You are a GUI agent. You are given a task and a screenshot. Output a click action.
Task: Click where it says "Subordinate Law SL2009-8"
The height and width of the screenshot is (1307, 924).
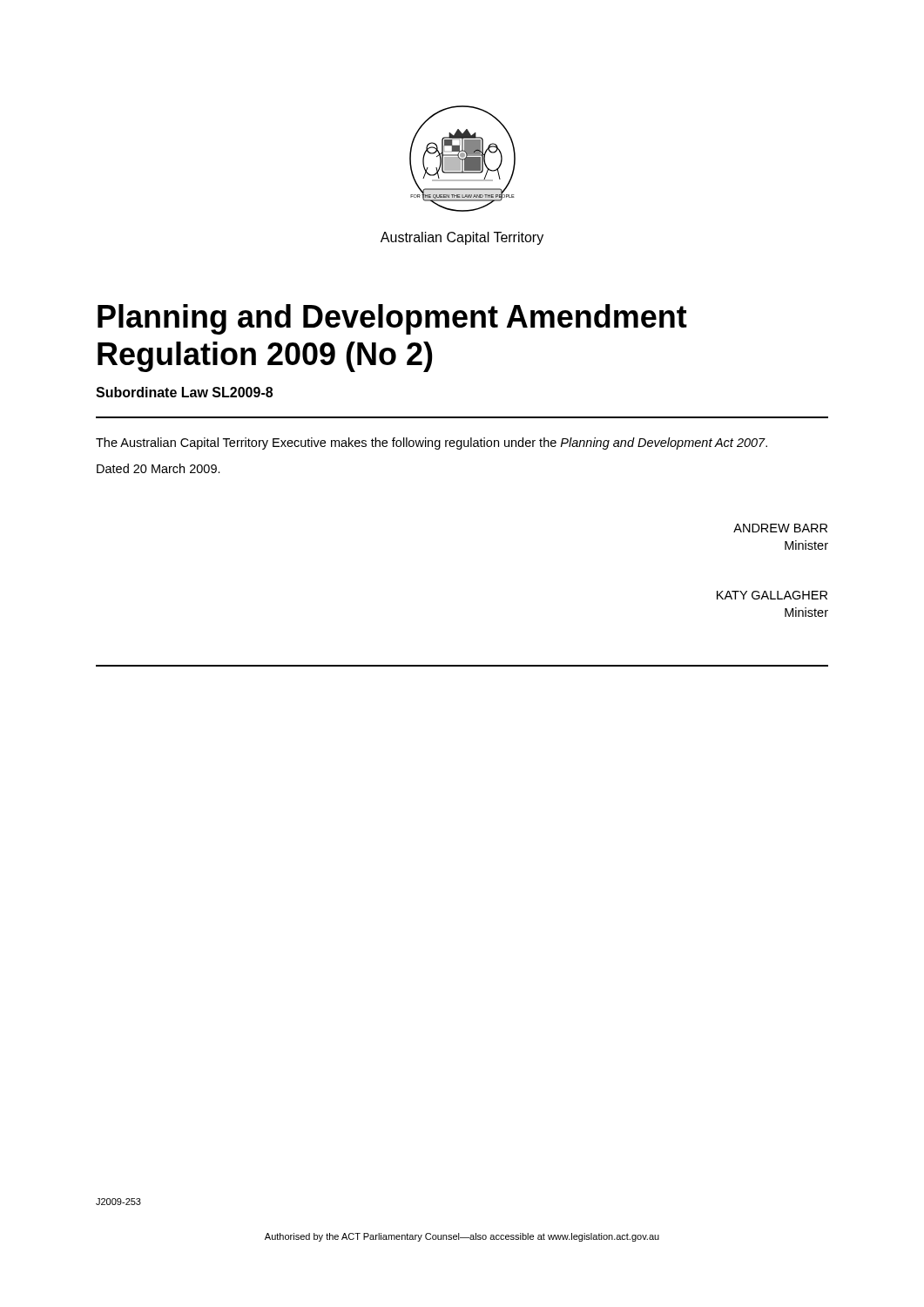point(184,393)
